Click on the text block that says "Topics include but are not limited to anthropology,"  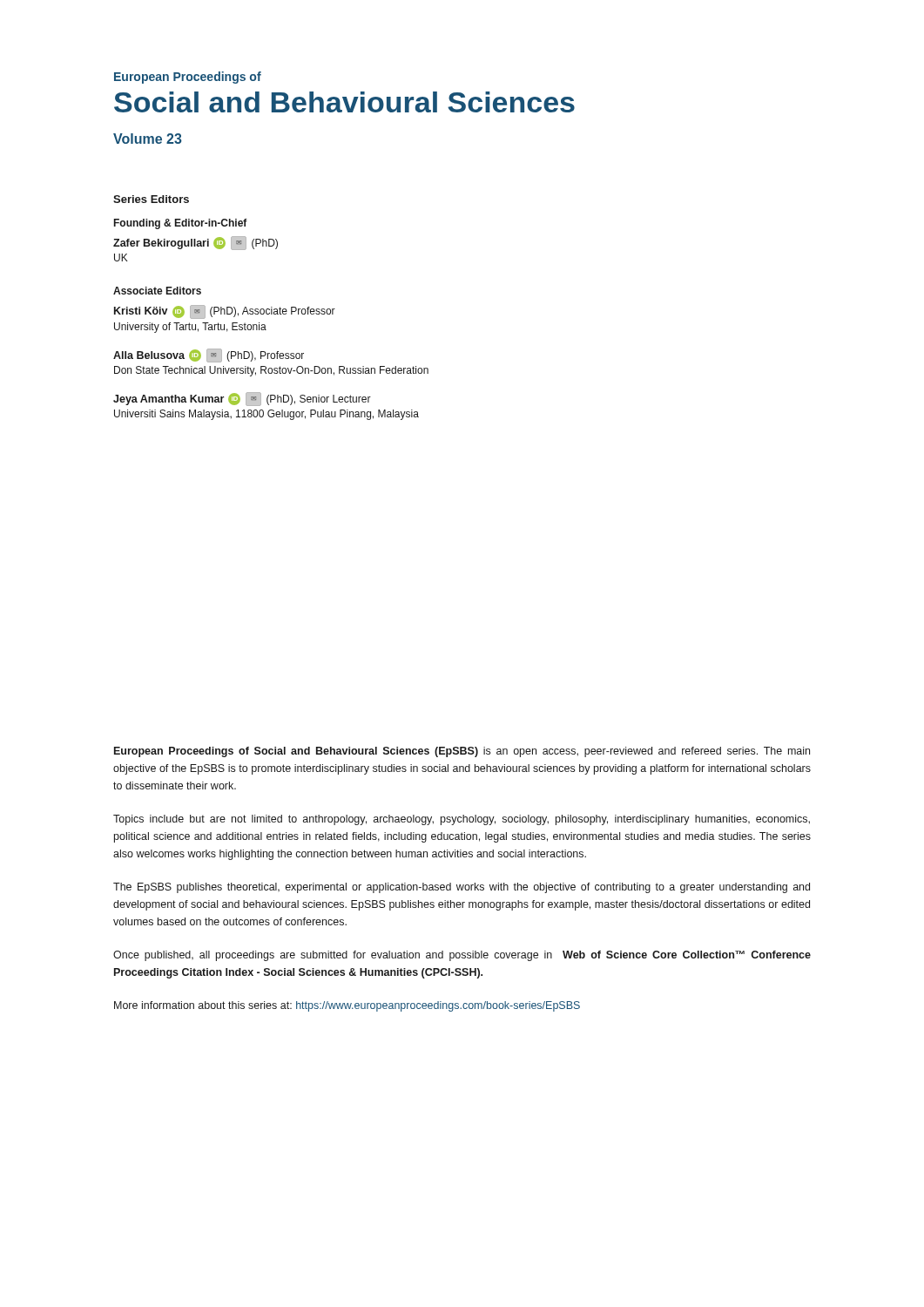(x=462, y=837)
